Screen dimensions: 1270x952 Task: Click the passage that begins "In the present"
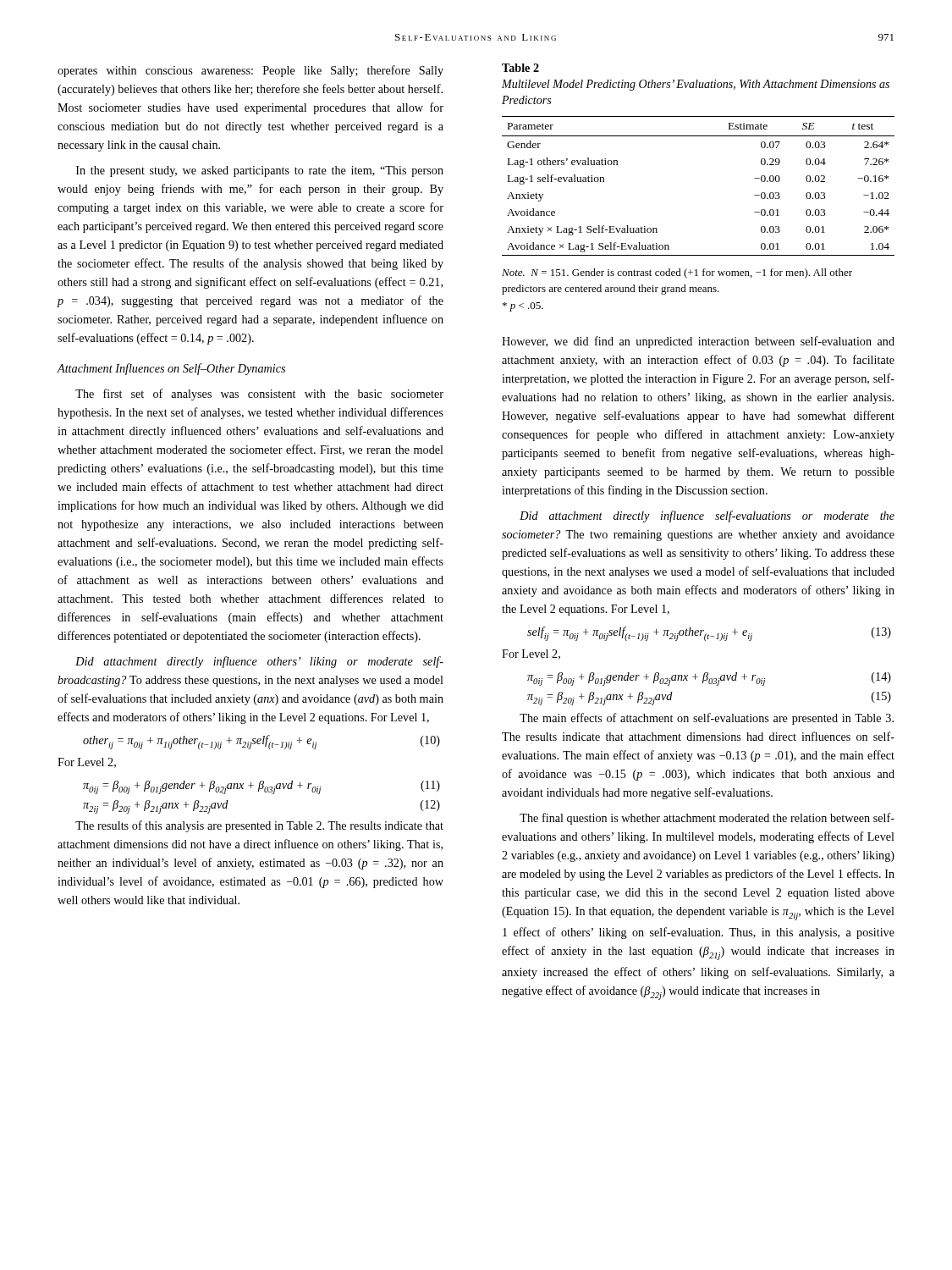pos(250,254)
